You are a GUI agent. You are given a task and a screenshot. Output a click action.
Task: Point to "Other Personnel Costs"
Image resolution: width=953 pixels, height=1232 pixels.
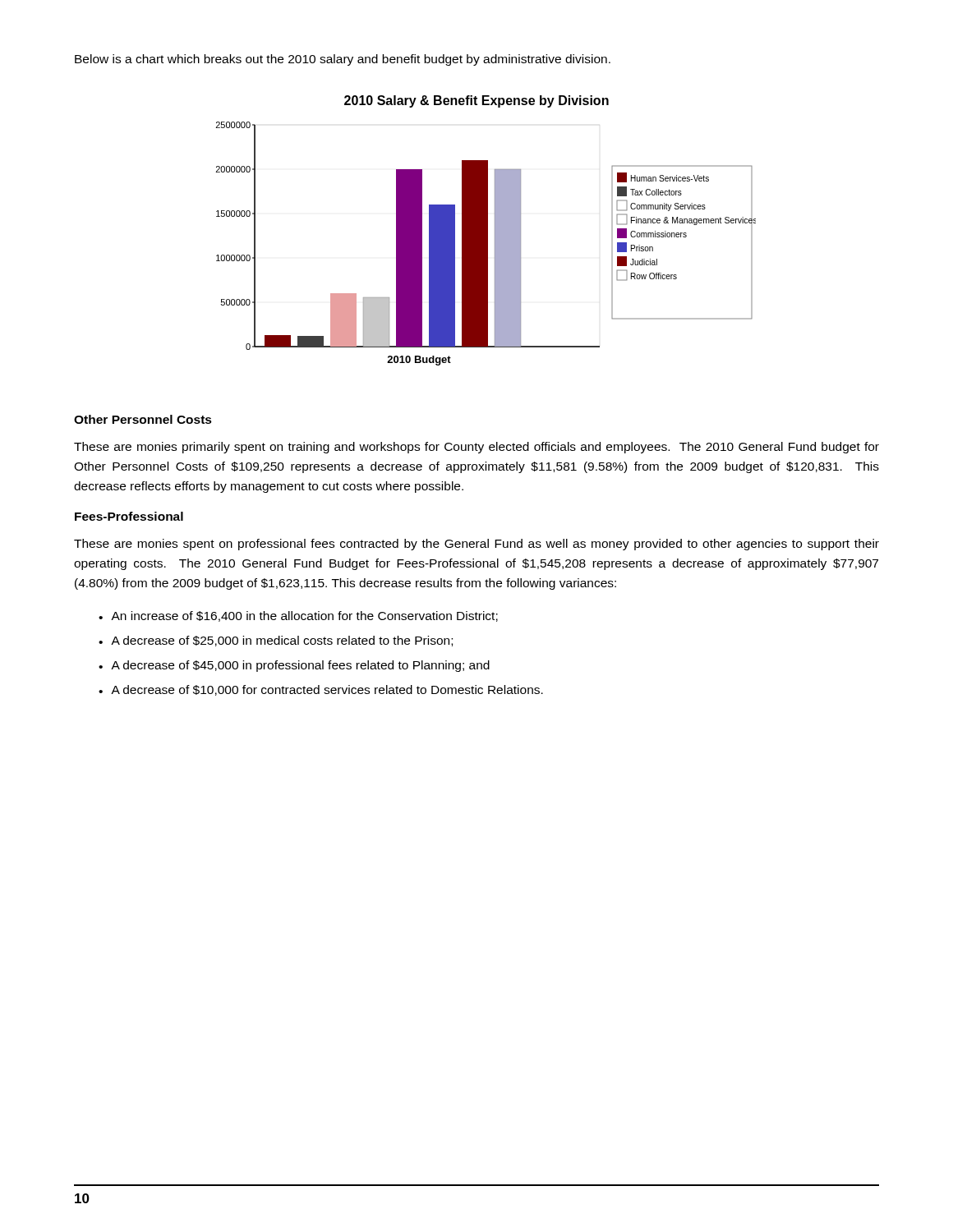coord(143,419)
